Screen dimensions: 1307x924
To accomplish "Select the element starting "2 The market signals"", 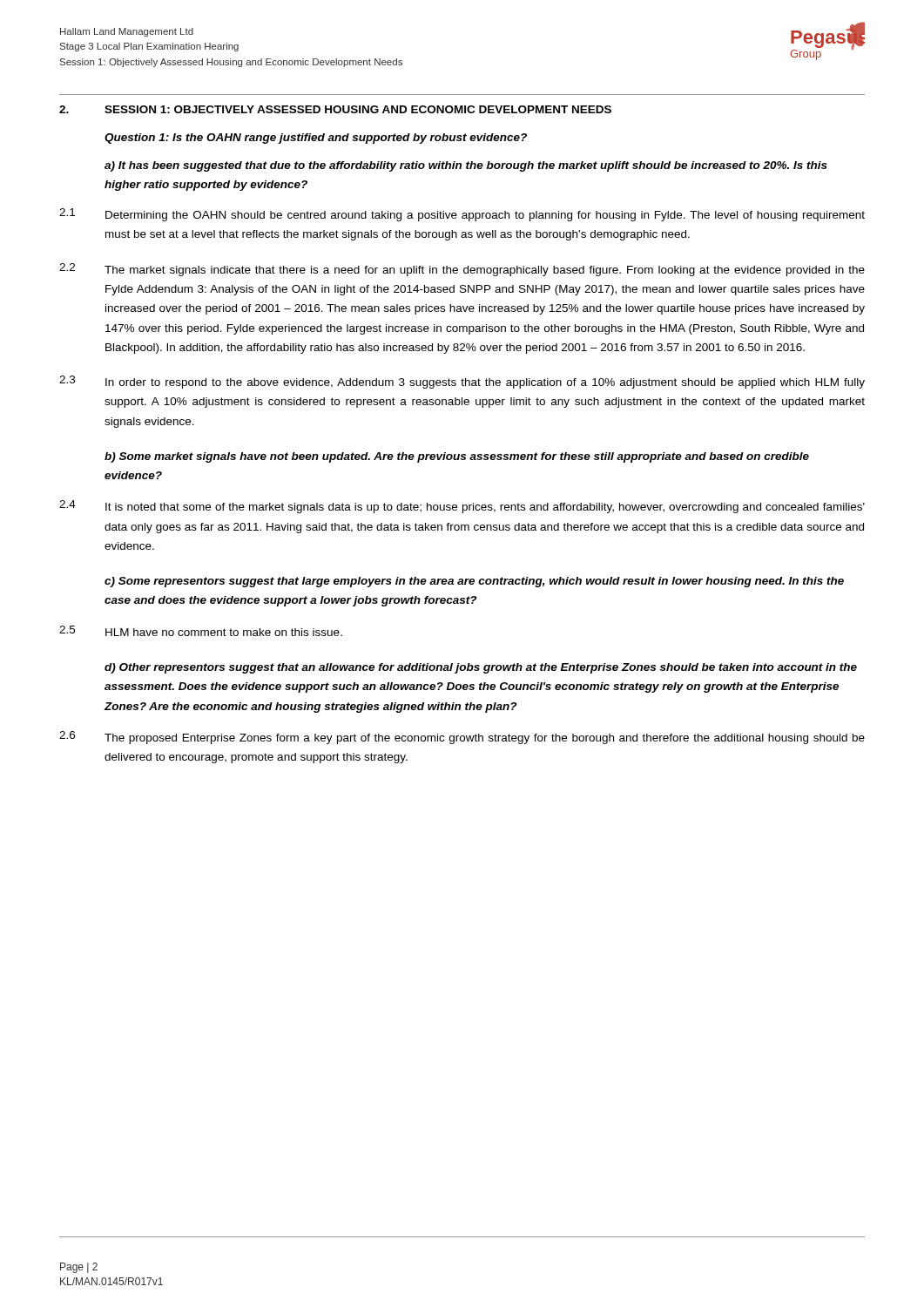I will [x=462, y=309].
